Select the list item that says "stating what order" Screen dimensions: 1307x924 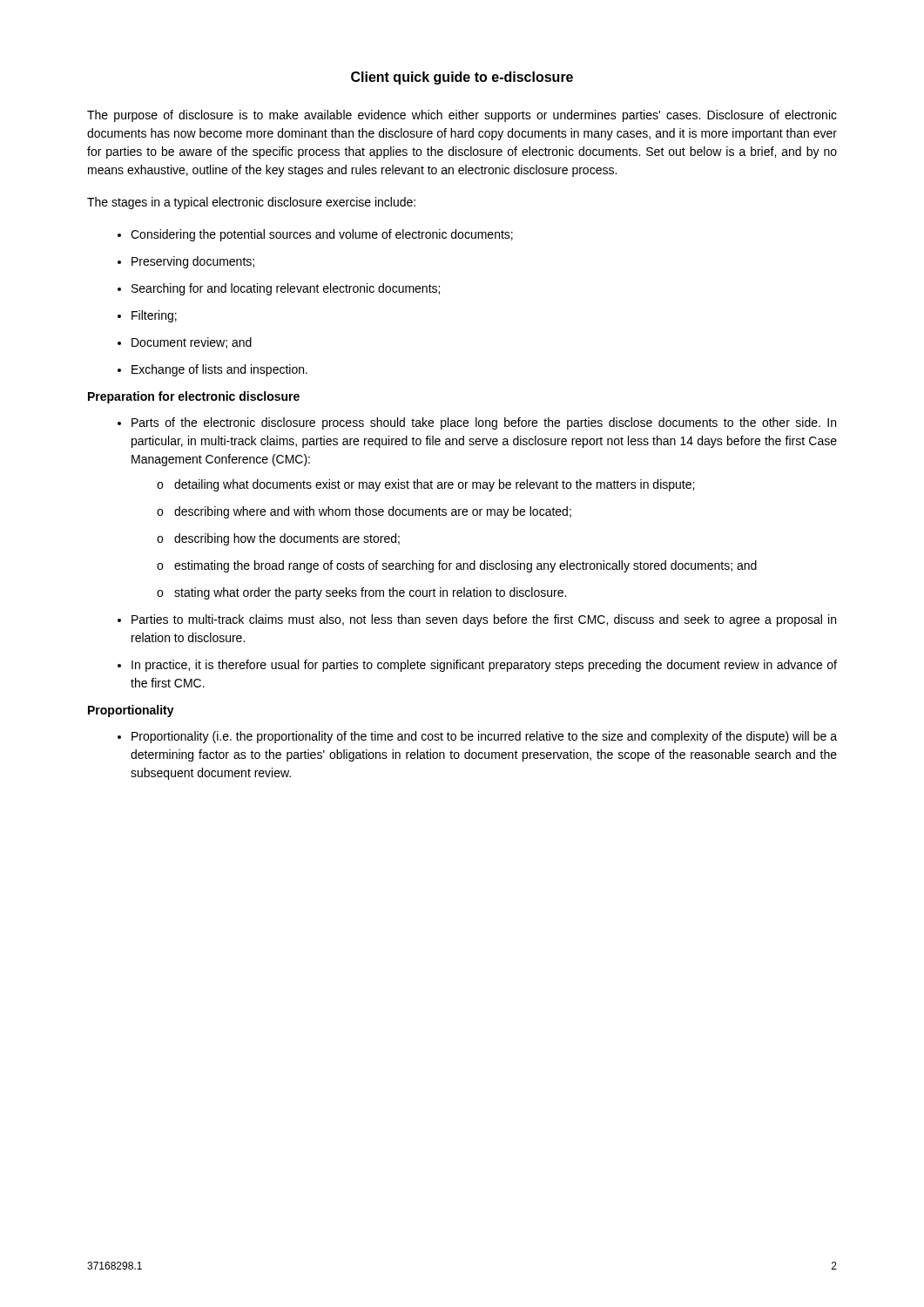(371, 593)
